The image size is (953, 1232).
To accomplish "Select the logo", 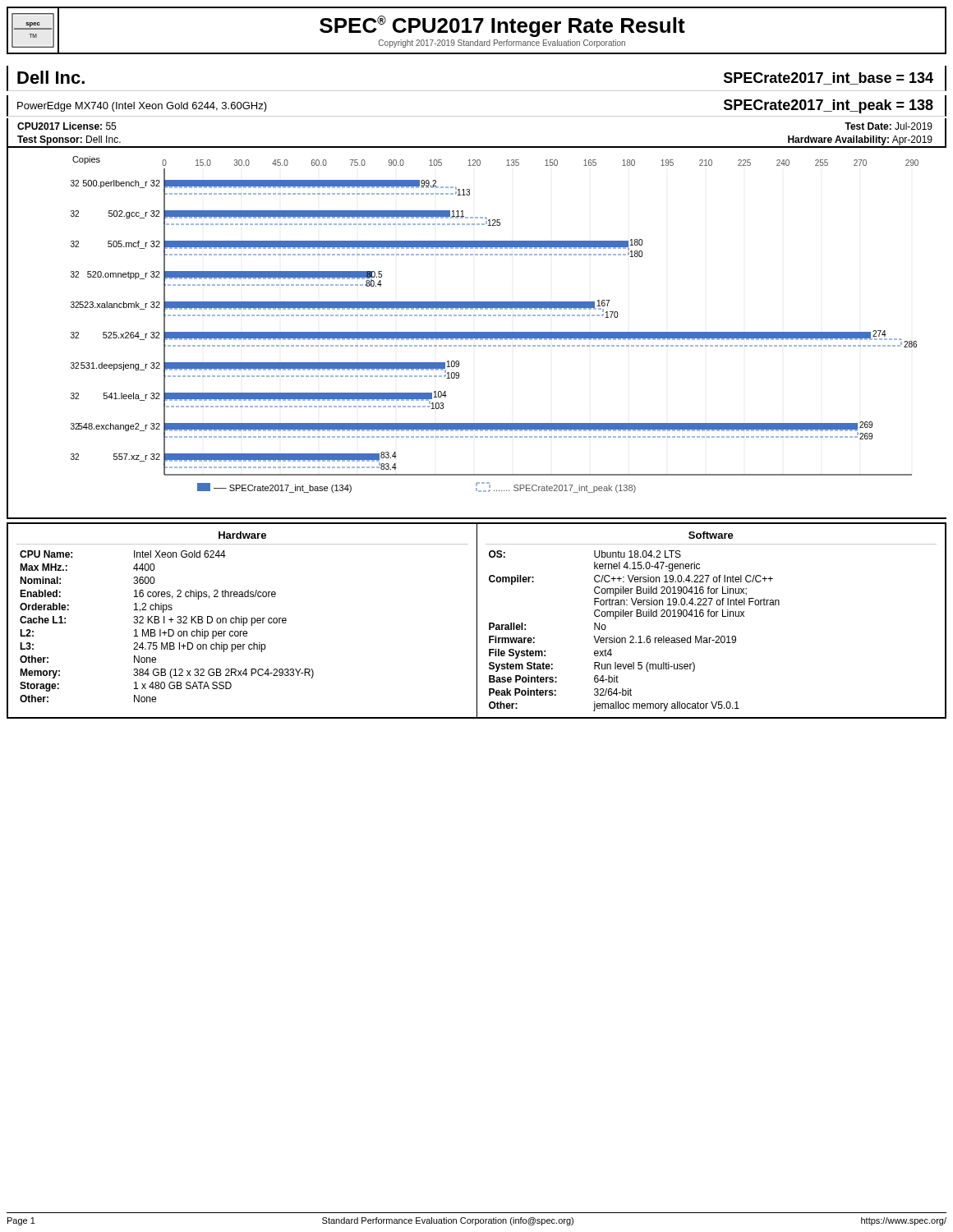I will 34,30.
